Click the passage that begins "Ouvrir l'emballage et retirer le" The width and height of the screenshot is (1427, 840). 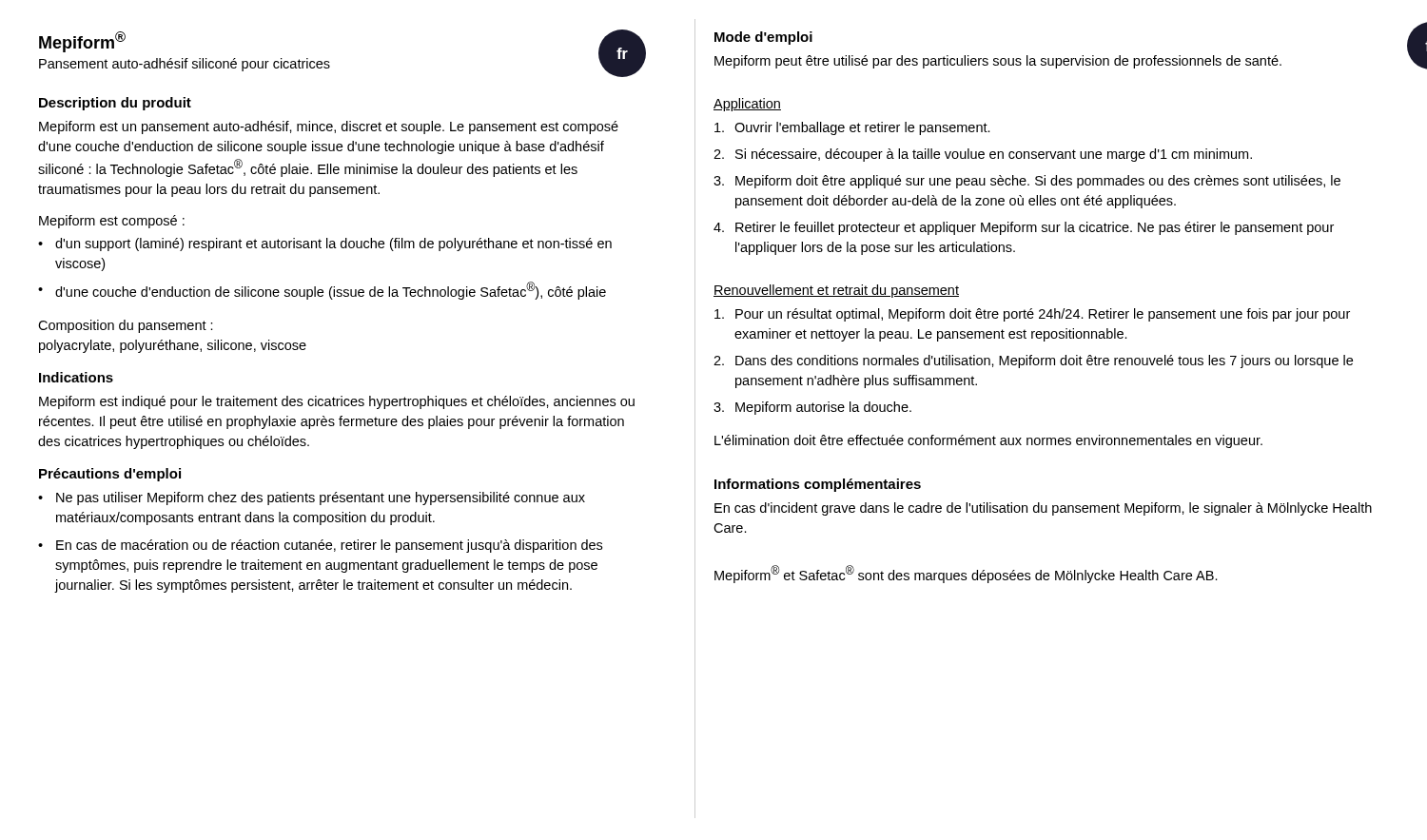pyautogui.click(x=852, y=128)
